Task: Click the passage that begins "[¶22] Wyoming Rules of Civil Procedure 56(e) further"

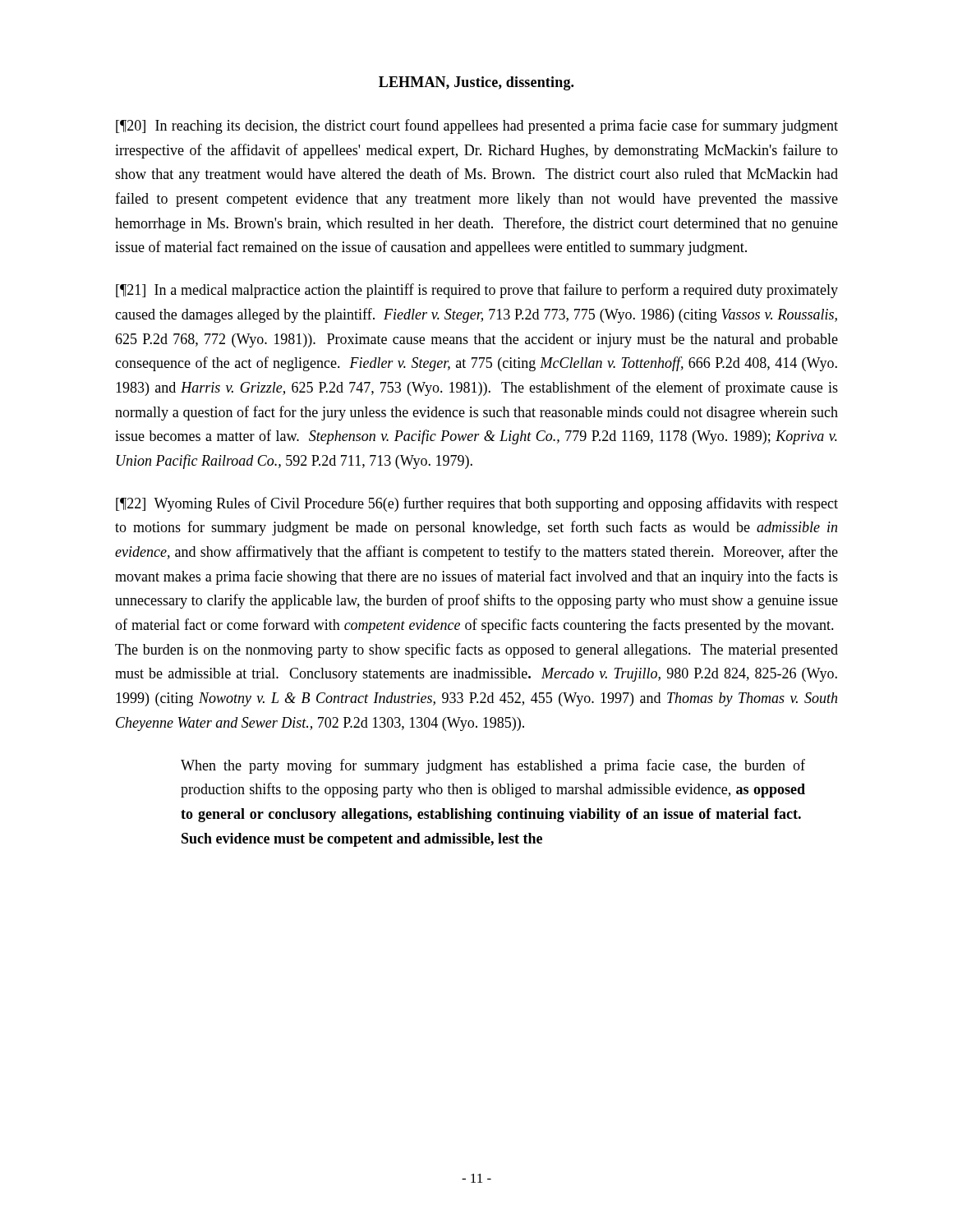Action: [476, 613]
